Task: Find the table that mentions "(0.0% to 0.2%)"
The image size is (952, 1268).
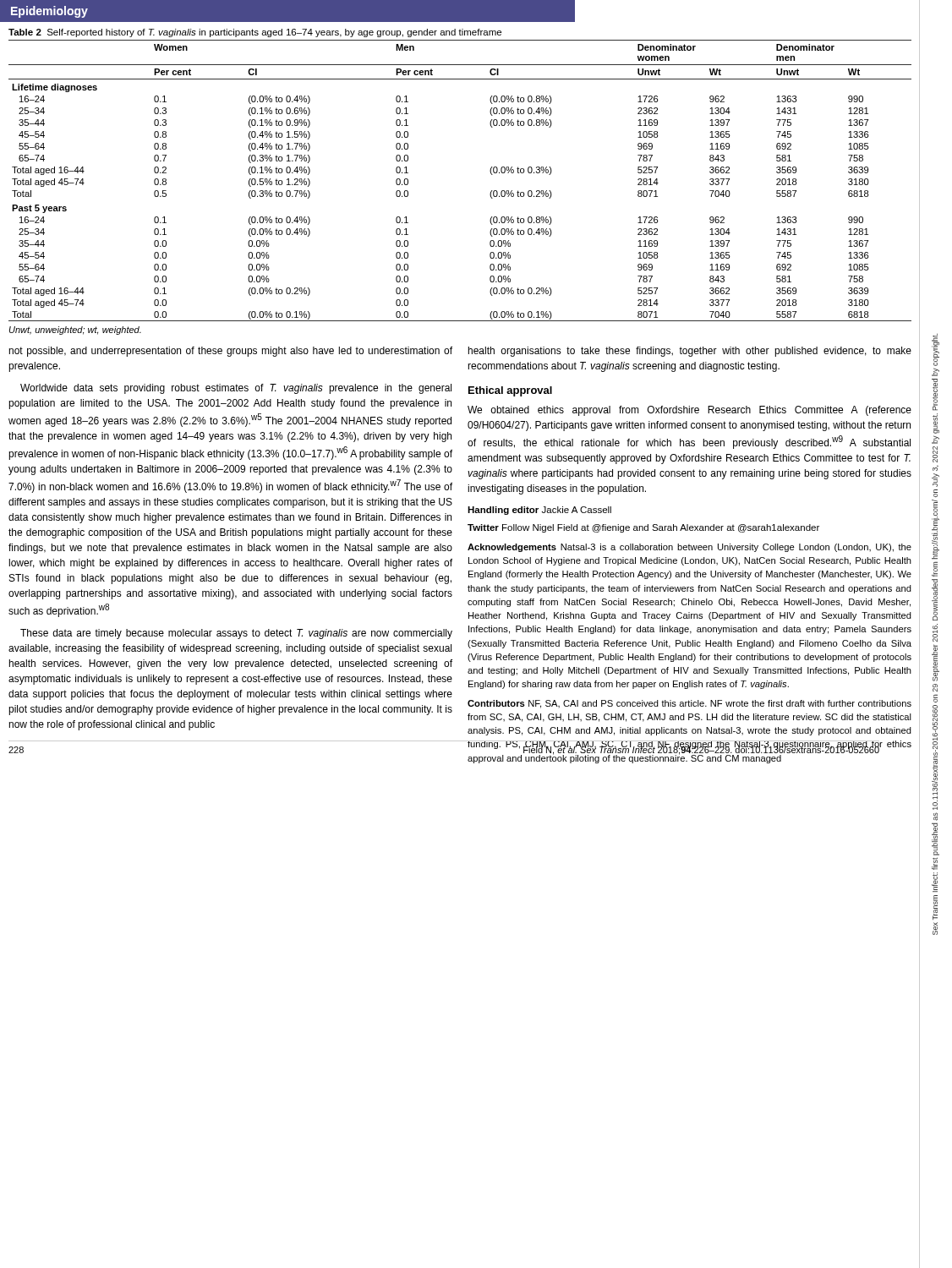Action: (x=460, y=180)
